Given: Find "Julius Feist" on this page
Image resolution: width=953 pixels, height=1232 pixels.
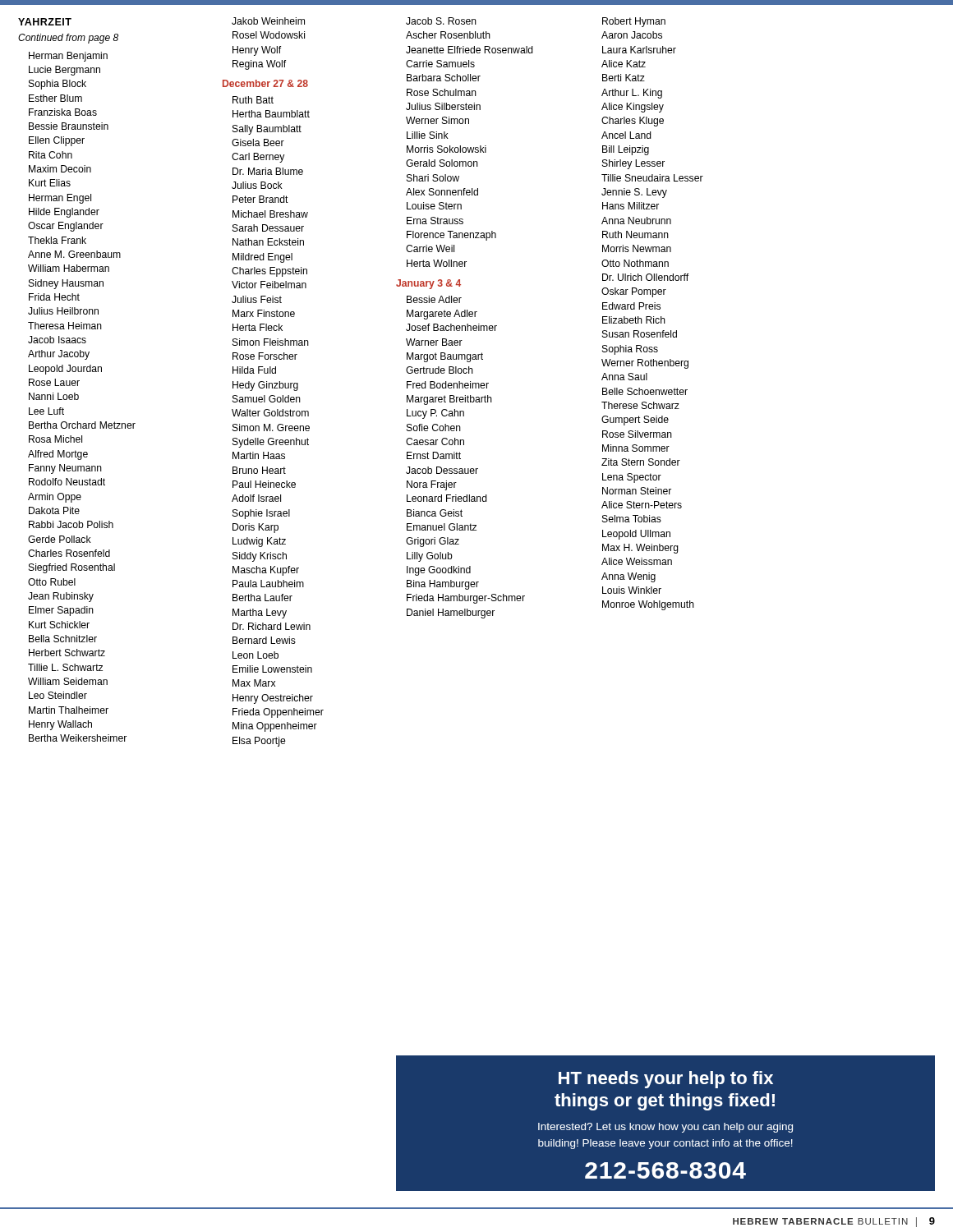Looking at the screenshot, I should tap(257, 299).
